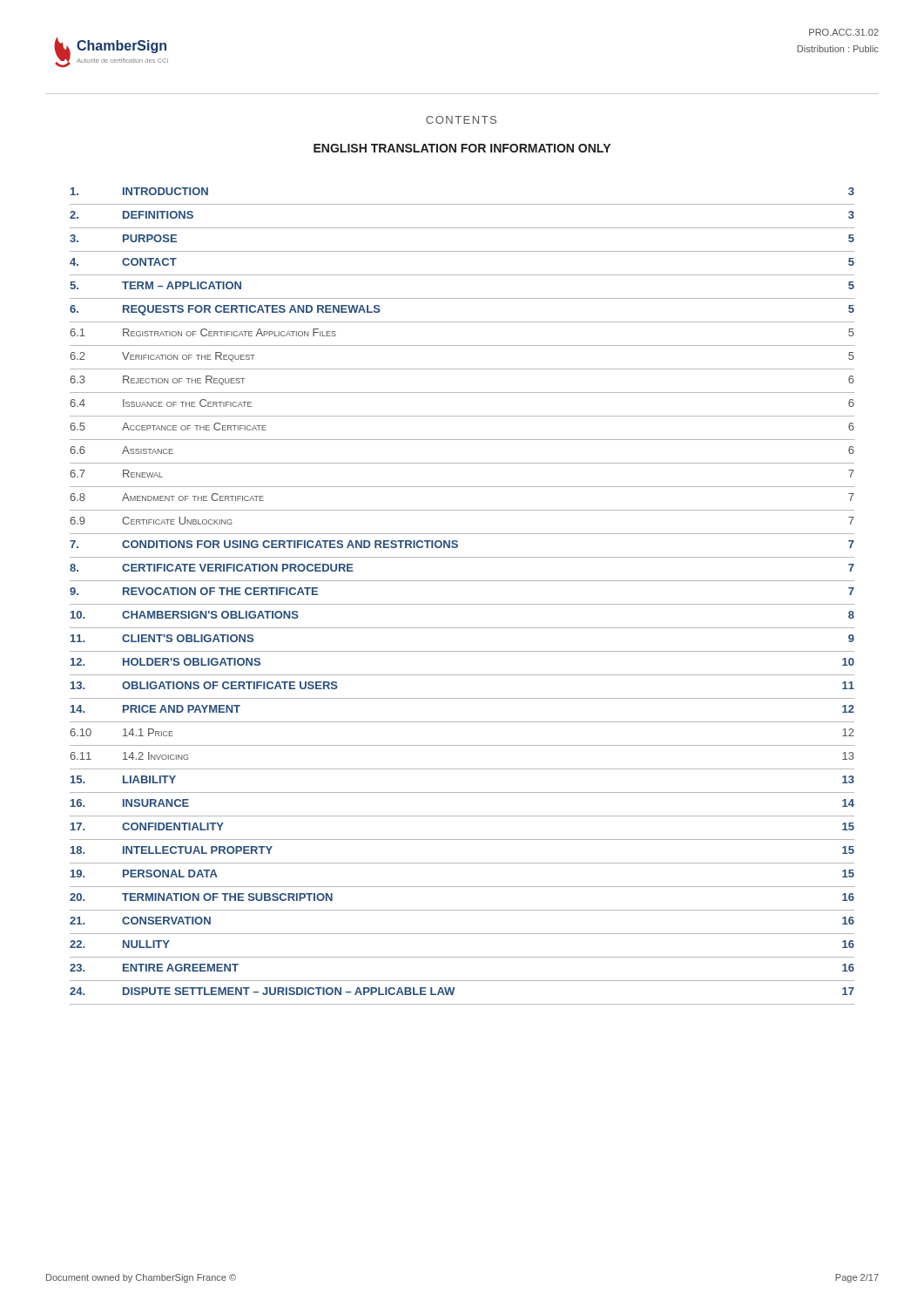Click the title
This screenshot has height=1307, width=924.
tap(462, 120)
